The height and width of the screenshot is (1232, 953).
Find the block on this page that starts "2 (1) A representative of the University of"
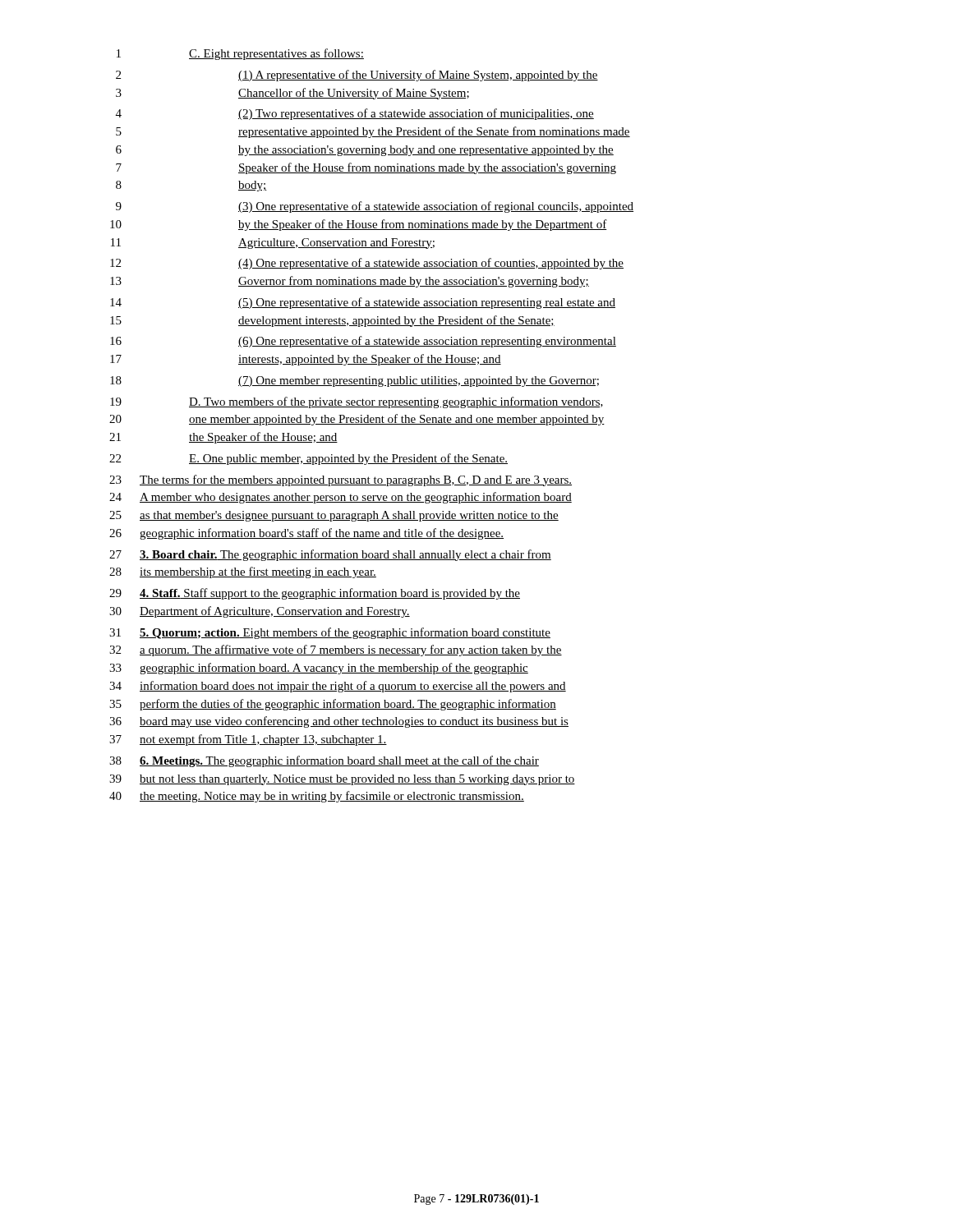485,75
